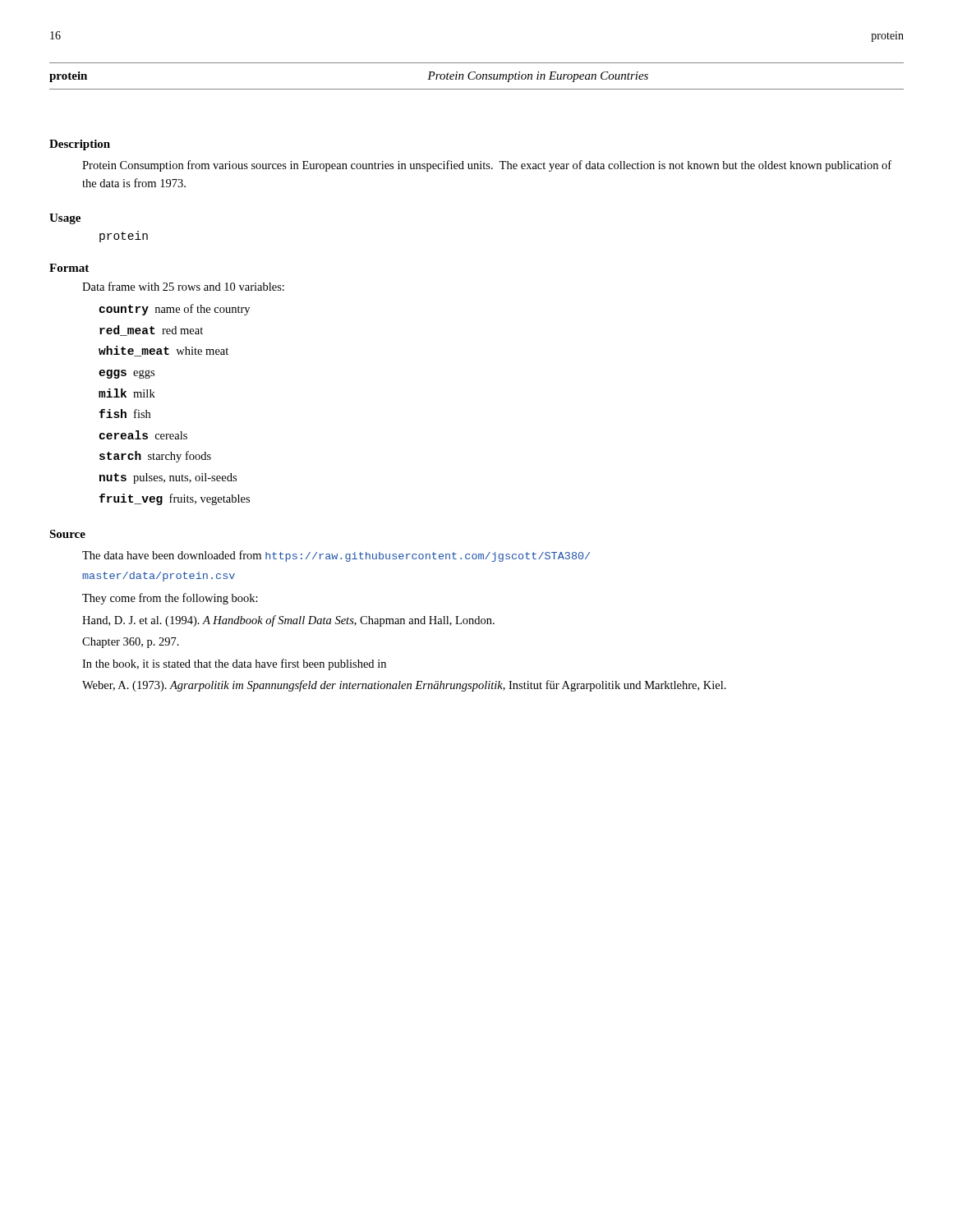Point to the block starting "fish fish"
The image size is (953, 1232).
[x=125, y=415]
